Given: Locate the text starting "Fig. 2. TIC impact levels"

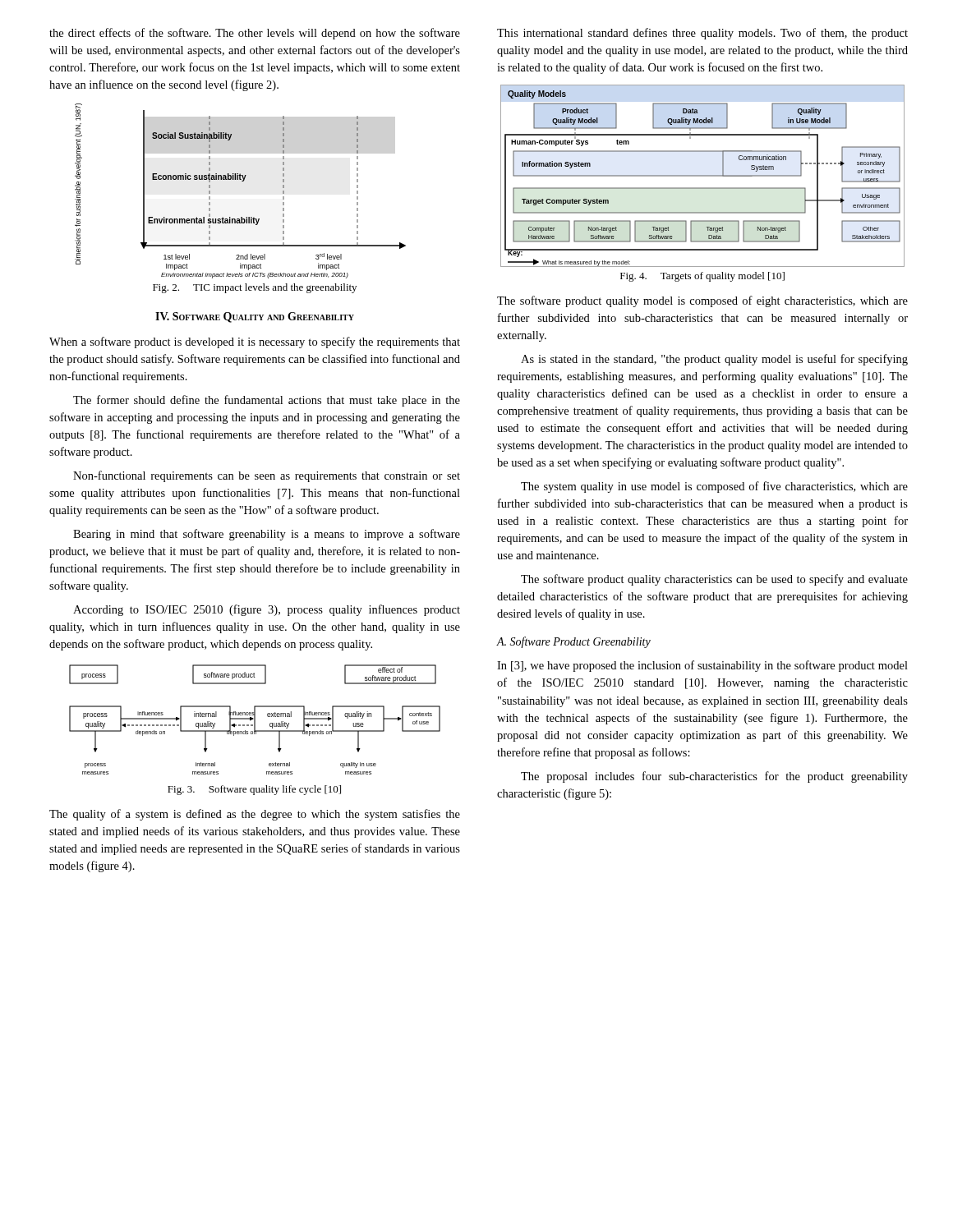Looking at the screenshot, I should (x=255, y=287).
